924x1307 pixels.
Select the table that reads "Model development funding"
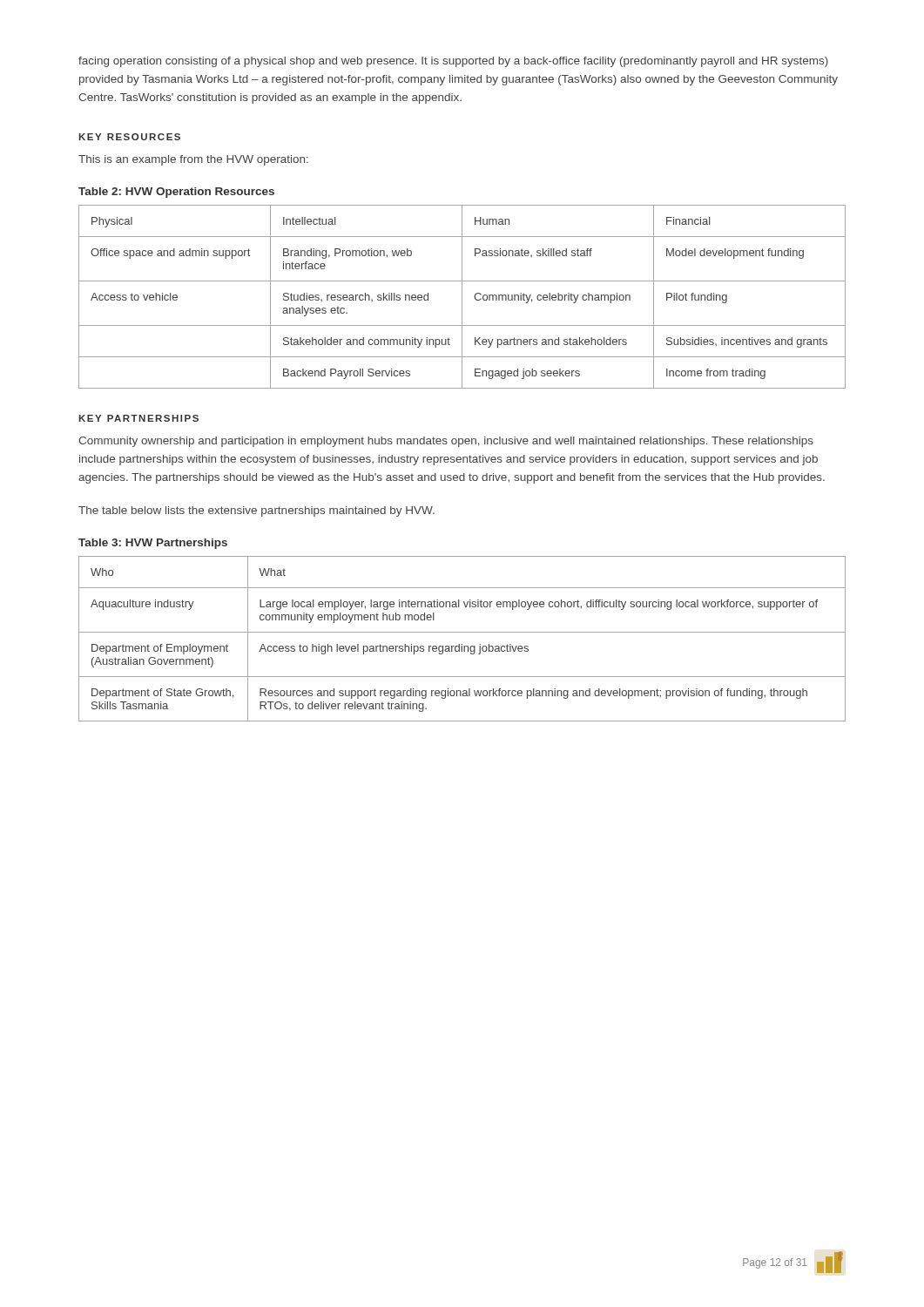click(462, 296)
